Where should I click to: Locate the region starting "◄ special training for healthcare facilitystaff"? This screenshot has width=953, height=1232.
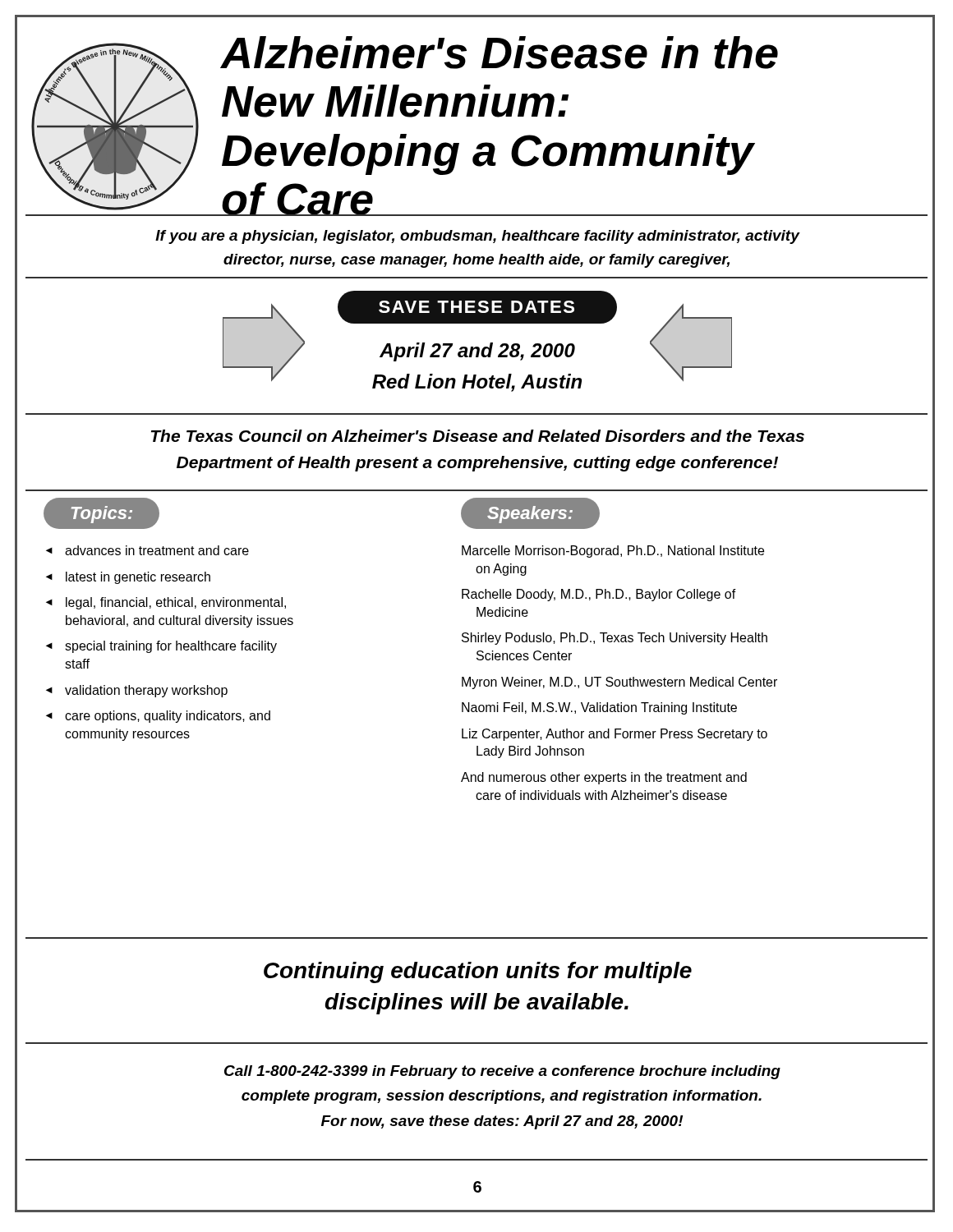click(x=160, y=655)
